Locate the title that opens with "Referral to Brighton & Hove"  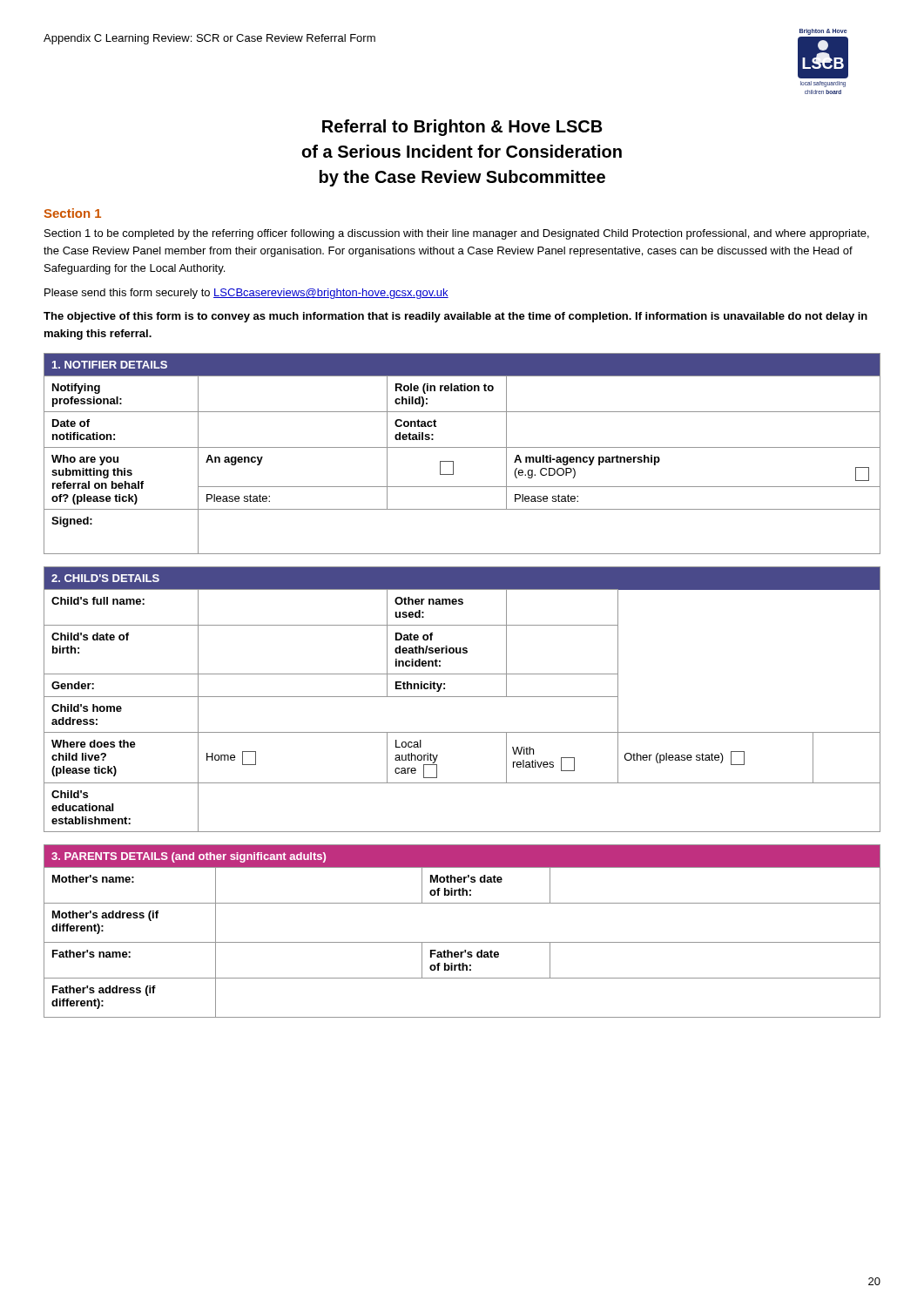point(462,152)
